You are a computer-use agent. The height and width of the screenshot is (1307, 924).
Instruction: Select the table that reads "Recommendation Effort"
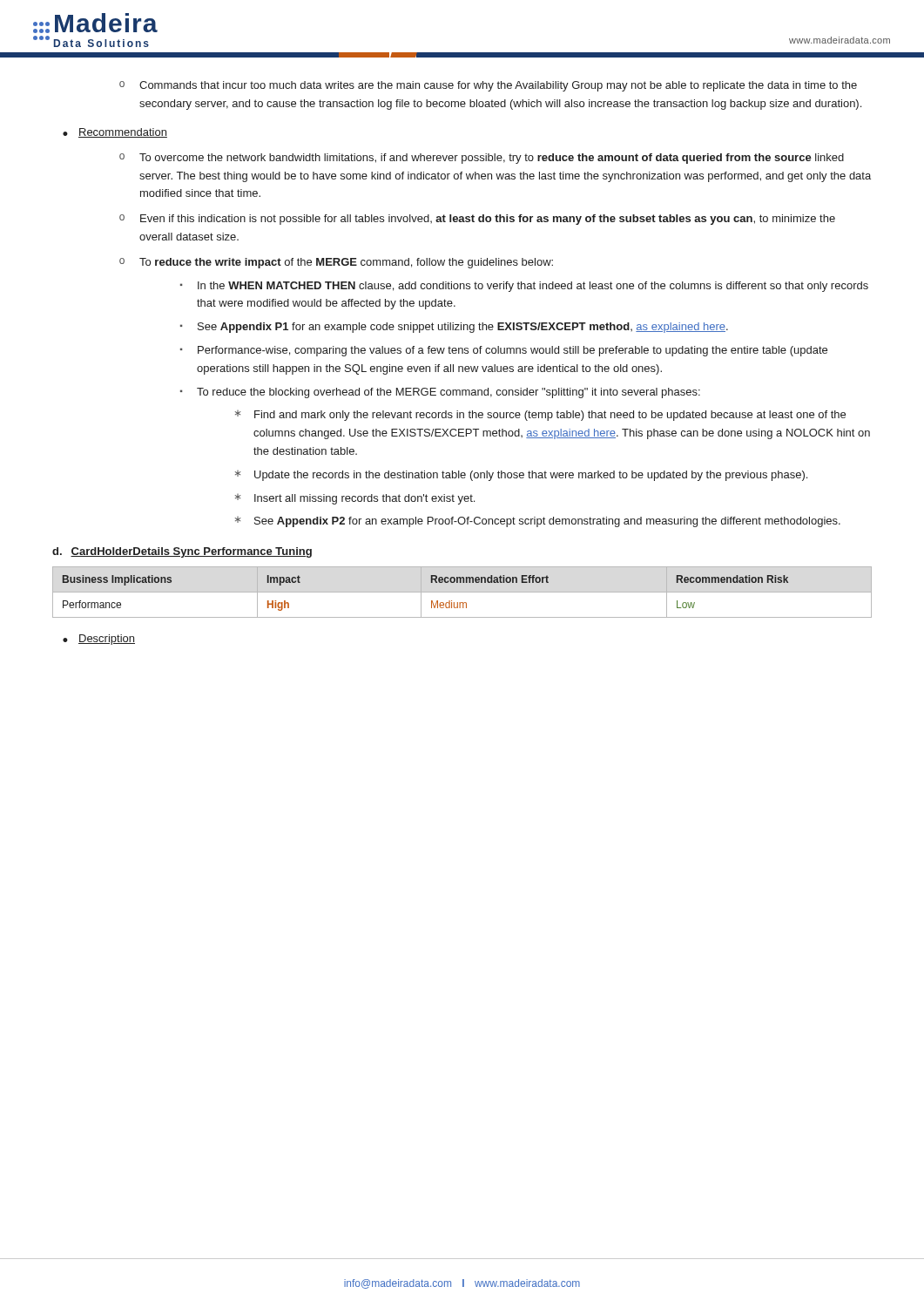point(462,592)
